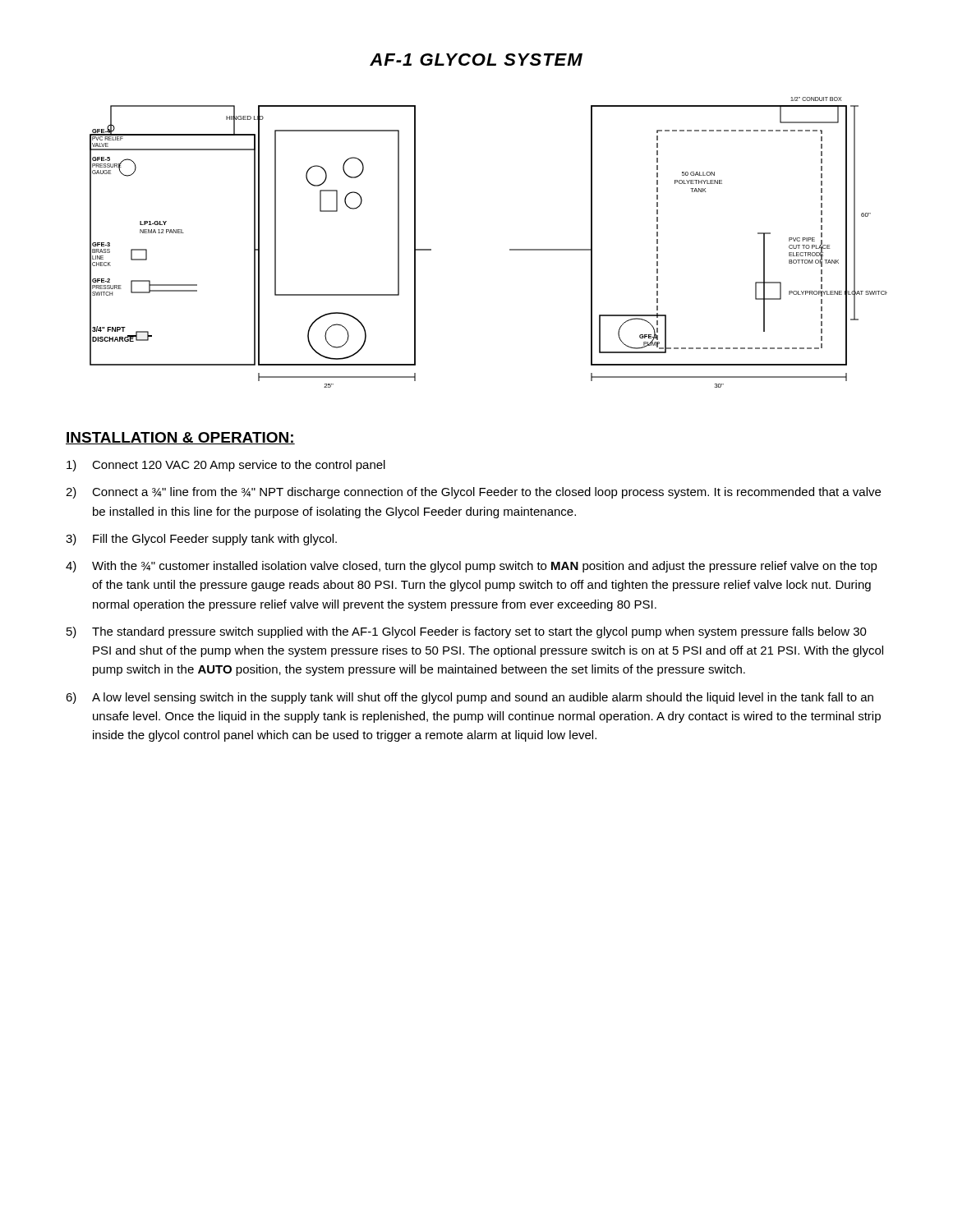Click the passage that begins "4) With the ¾" customer installed"

click(x=476, y=585)
